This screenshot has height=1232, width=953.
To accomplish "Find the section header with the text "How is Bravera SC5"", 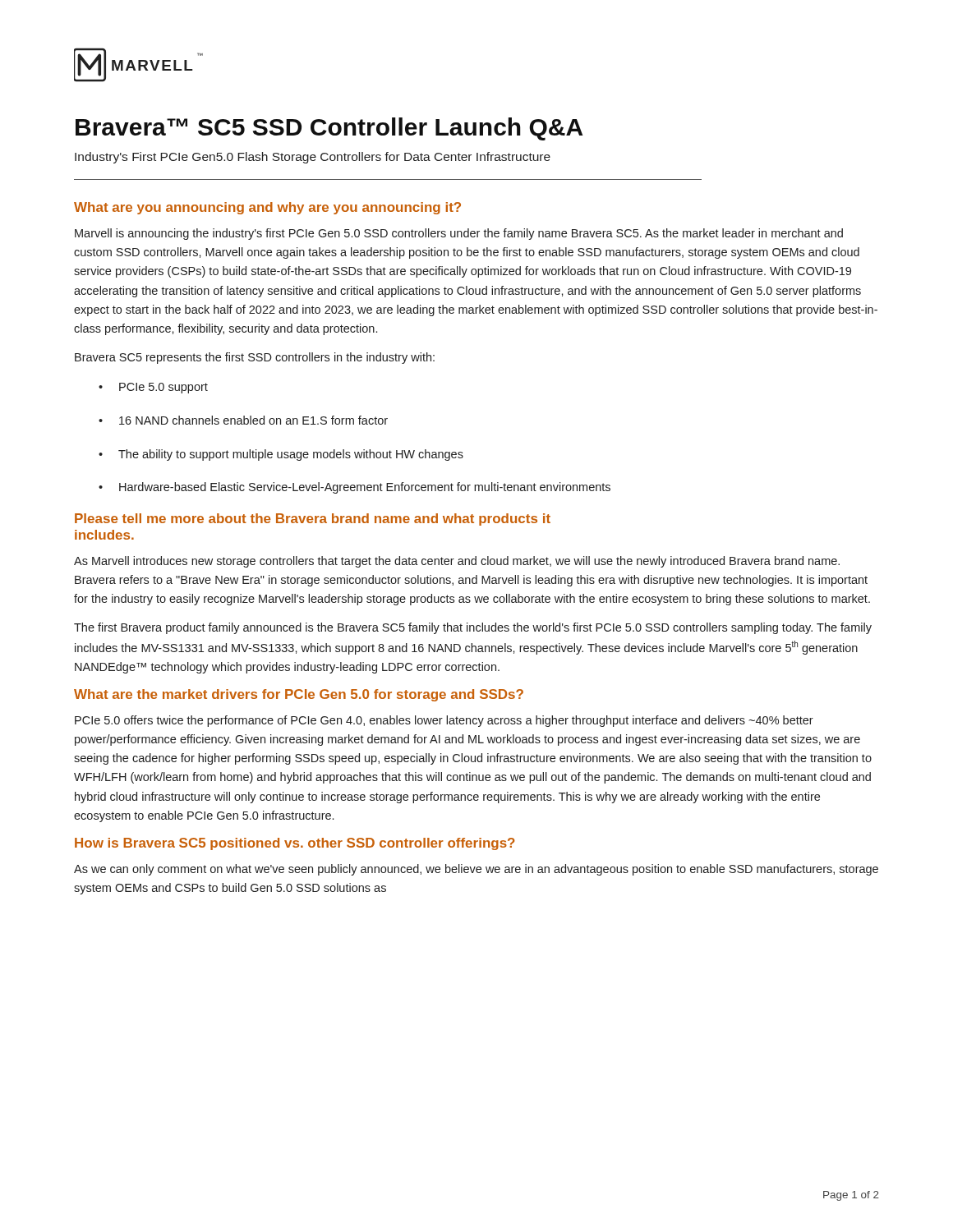I will click(x=476, y=843).
